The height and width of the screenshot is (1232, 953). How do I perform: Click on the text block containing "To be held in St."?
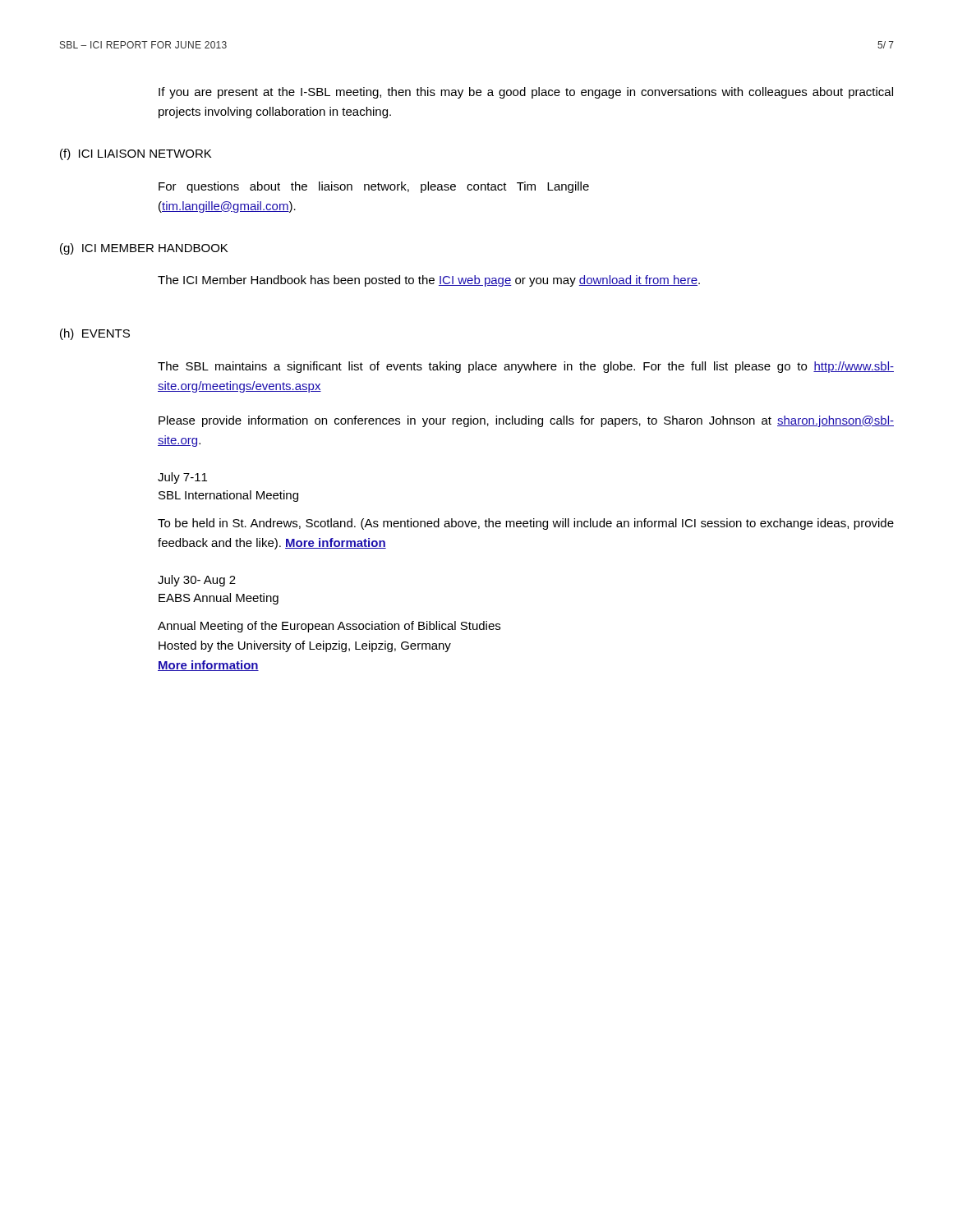[526, 532]
